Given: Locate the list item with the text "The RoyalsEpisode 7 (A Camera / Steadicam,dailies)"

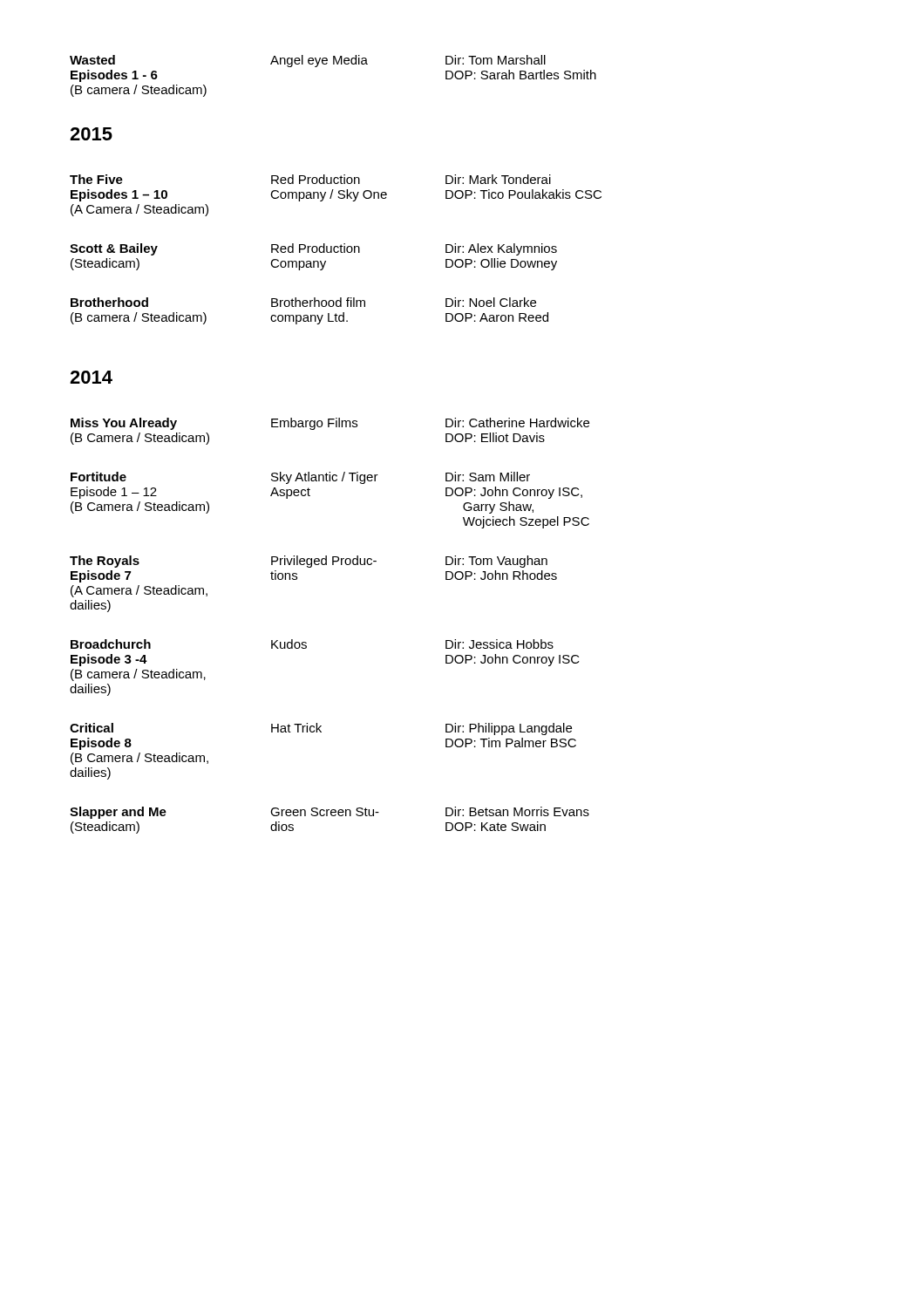Looking at the screenshot, I should click(462, 583).
